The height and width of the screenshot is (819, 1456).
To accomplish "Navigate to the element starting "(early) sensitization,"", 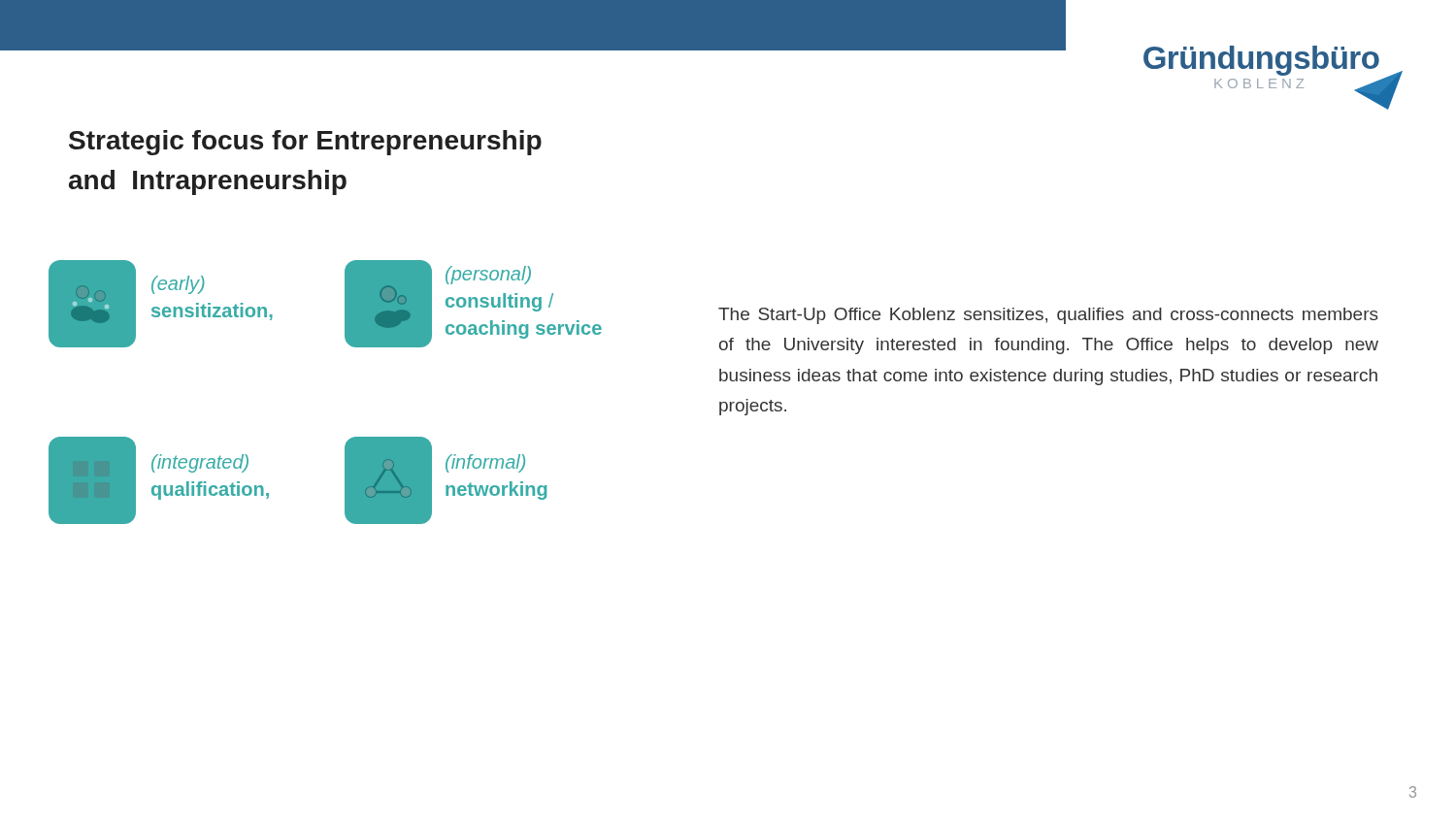I will coord(212,297).
